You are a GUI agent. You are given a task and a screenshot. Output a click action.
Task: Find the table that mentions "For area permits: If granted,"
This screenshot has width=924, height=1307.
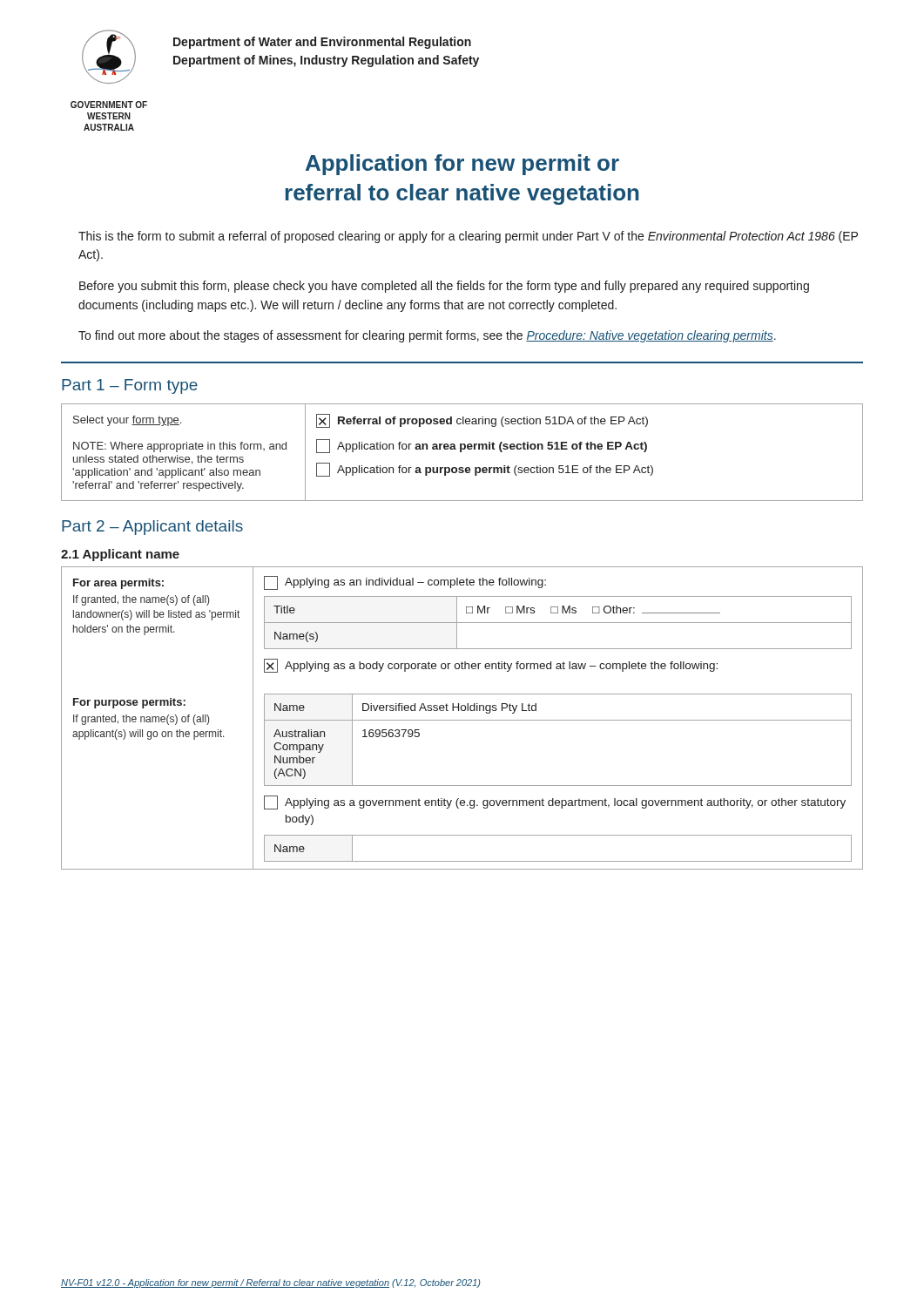(x=462, y=718)
